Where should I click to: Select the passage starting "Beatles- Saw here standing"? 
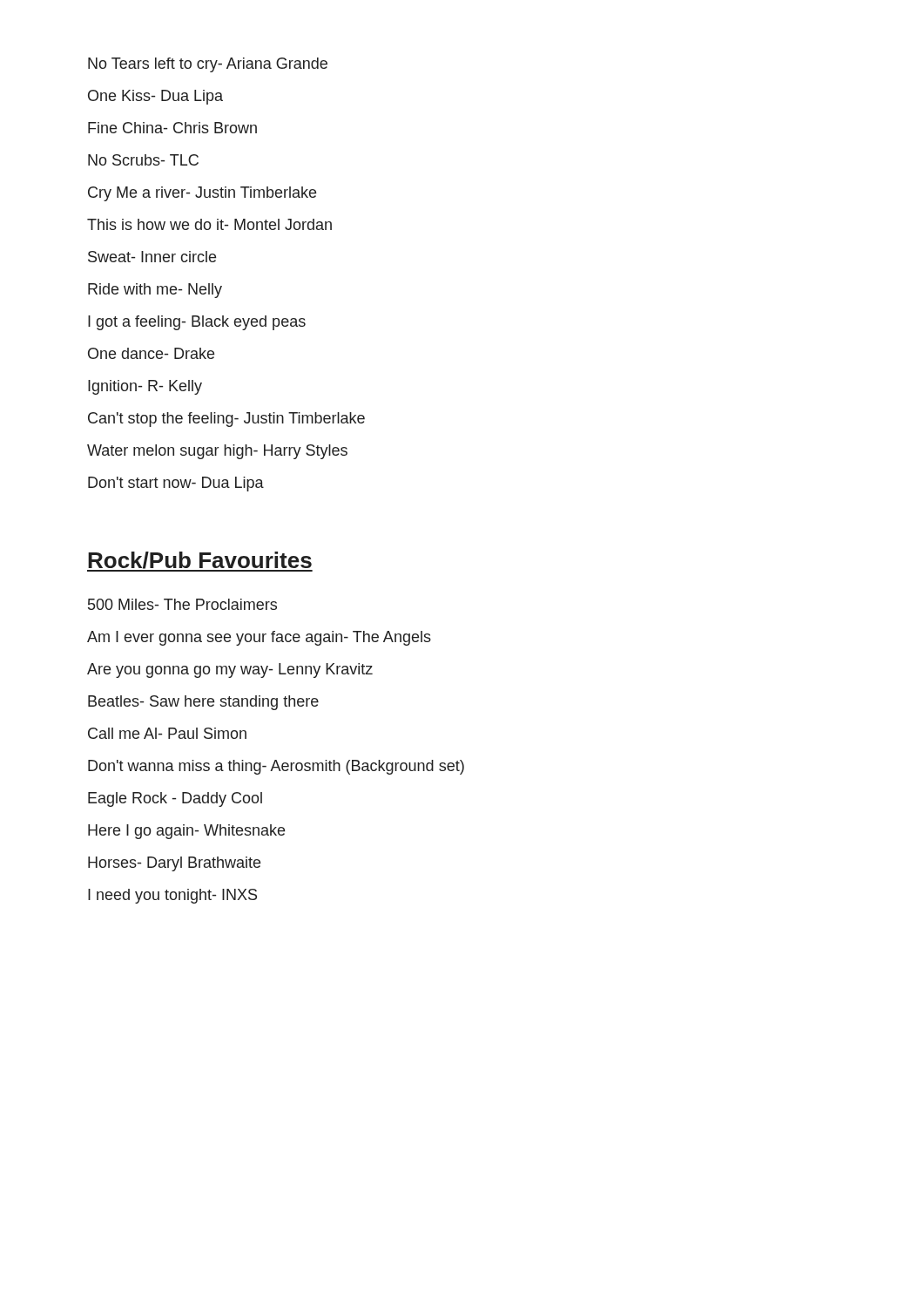click(x=203, y=701)
